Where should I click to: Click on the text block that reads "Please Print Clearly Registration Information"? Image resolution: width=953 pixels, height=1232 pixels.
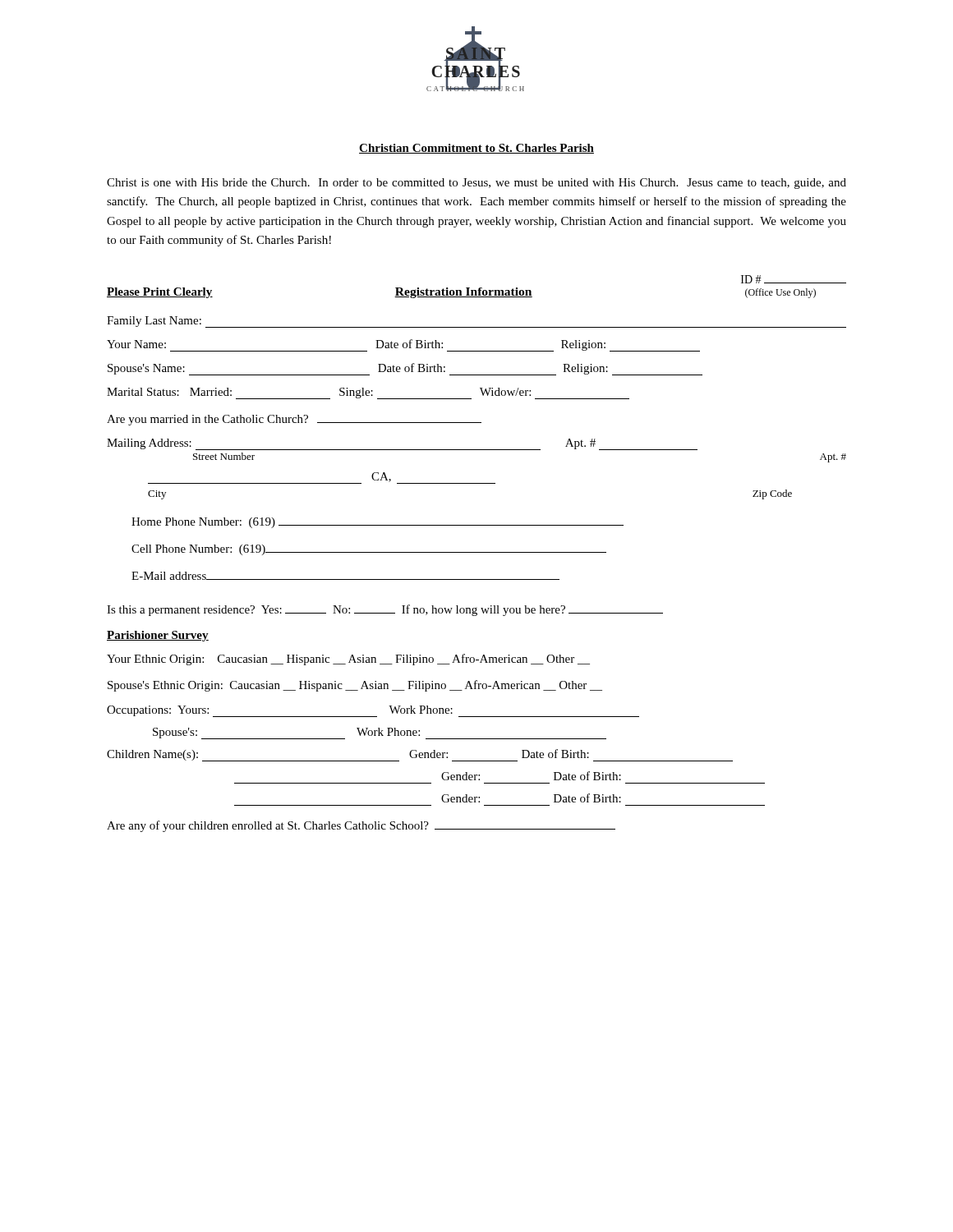point(476,284)
